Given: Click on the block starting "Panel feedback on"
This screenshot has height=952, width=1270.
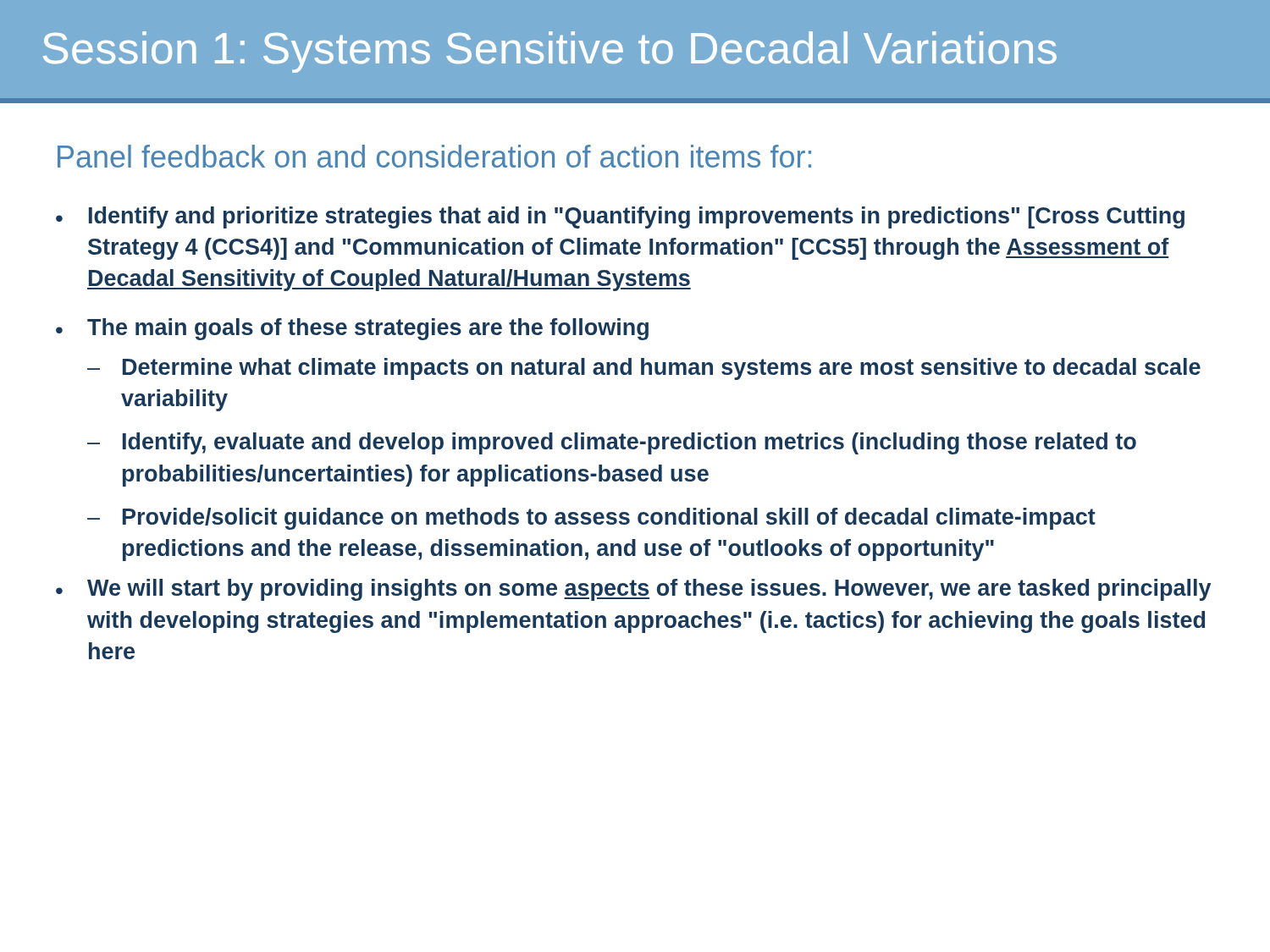Looking at the screenshot, I should coord(435,157).
